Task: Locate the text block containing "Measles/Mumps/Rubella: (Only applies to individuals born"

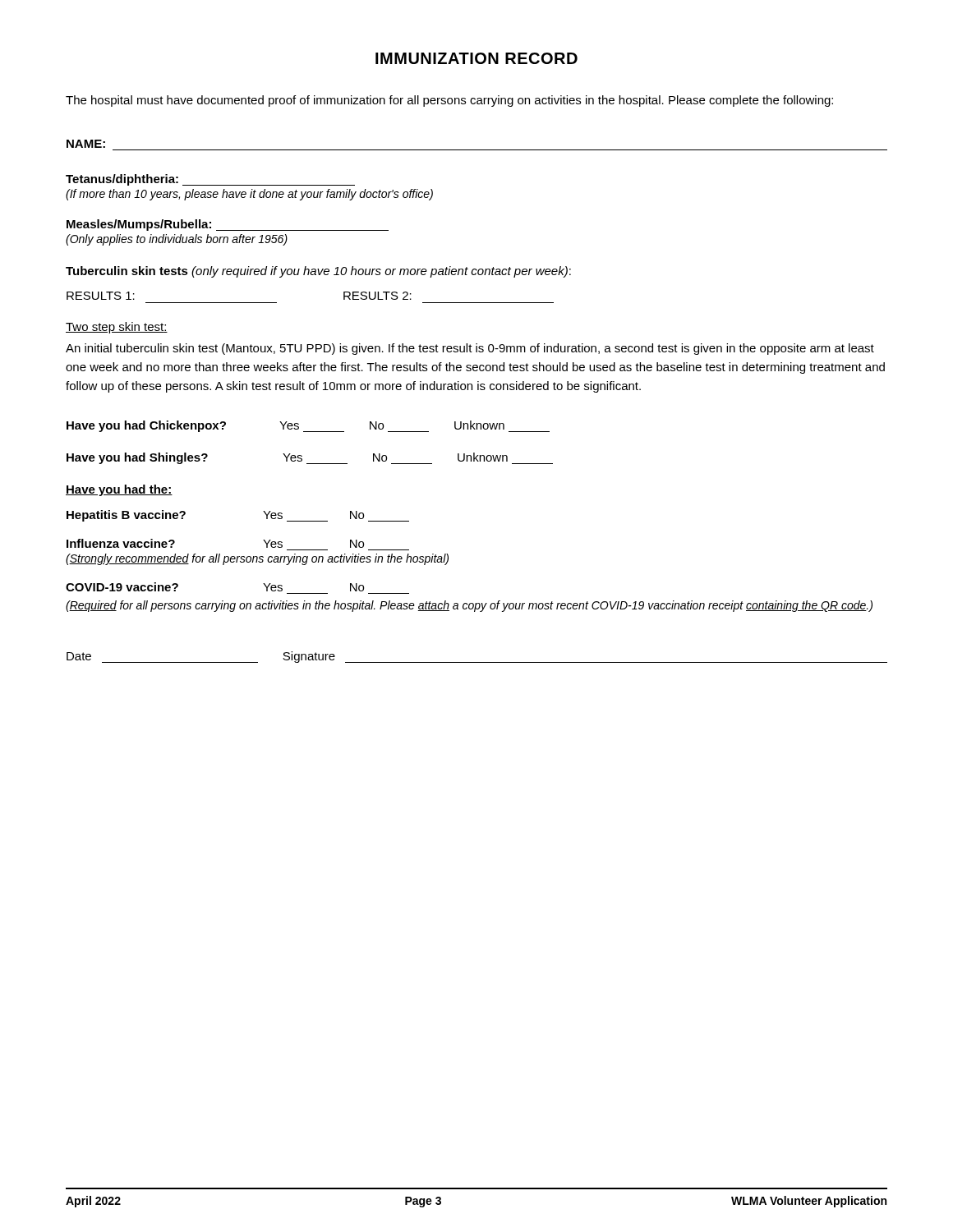Action: [x=227, y=232]
